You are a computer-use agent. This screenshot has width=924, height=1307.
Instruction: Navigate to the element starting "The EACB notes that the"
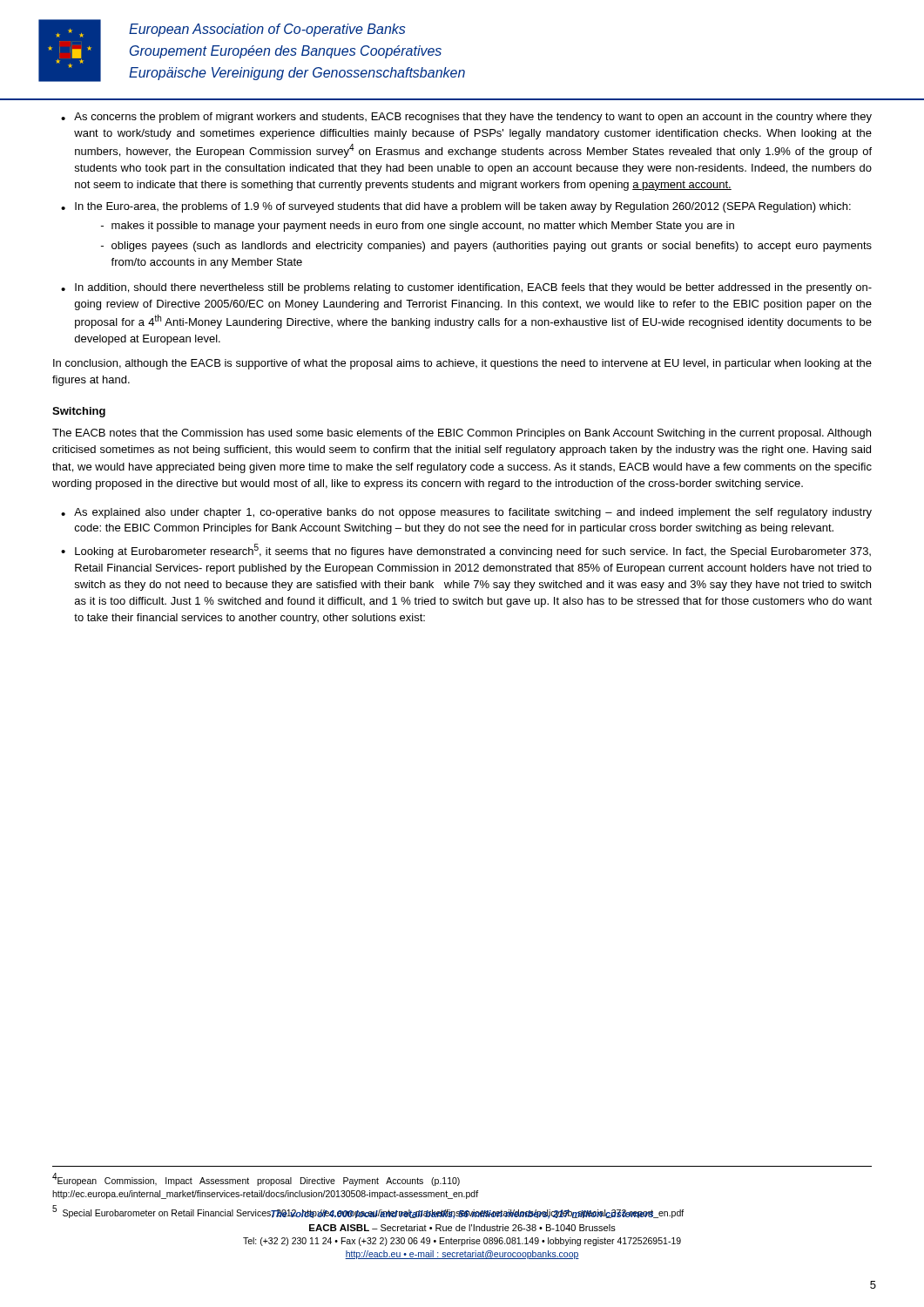point(462,458)
